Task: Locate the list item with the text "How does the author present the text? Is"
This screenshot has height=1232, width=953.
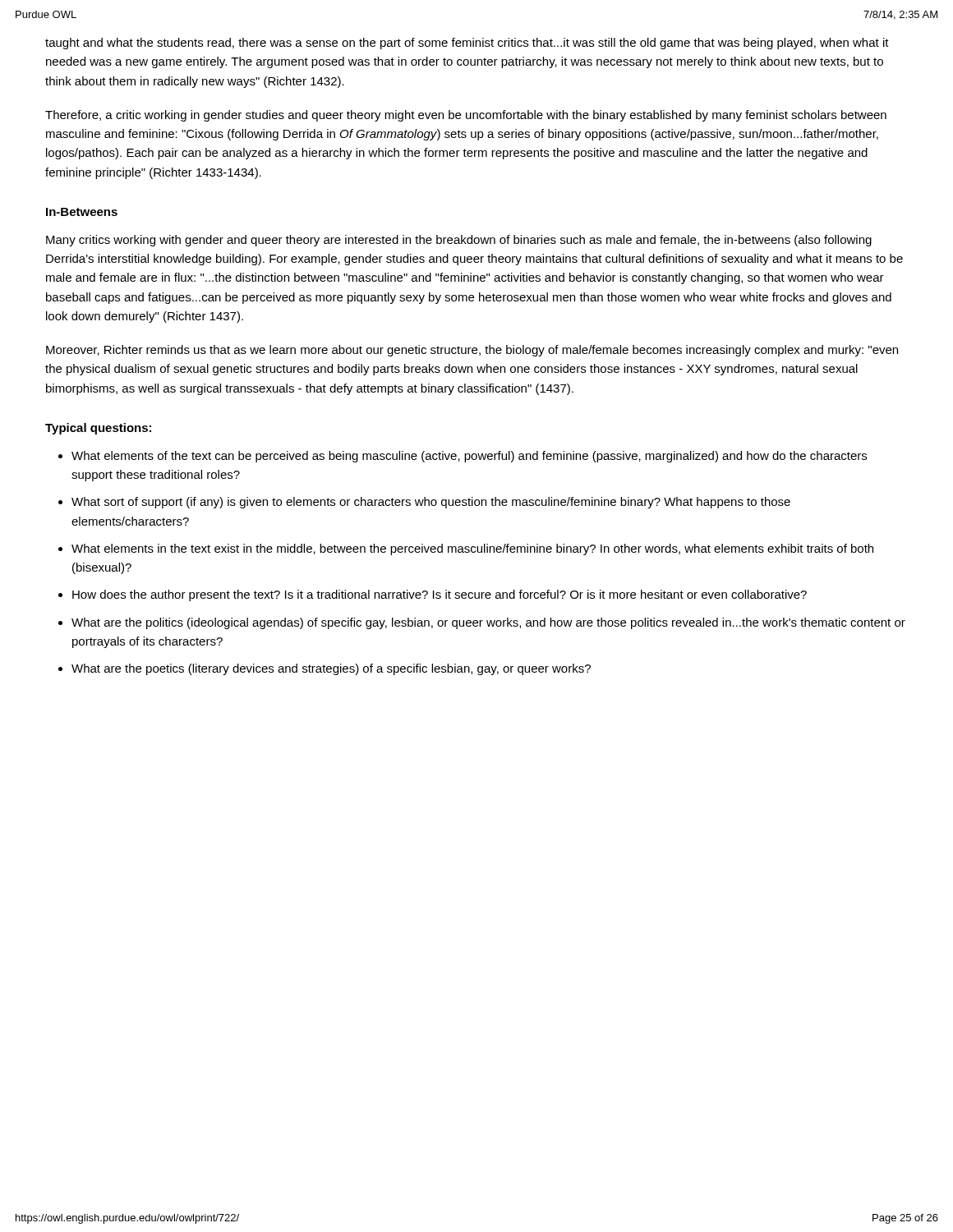Action: coord(439,594)
